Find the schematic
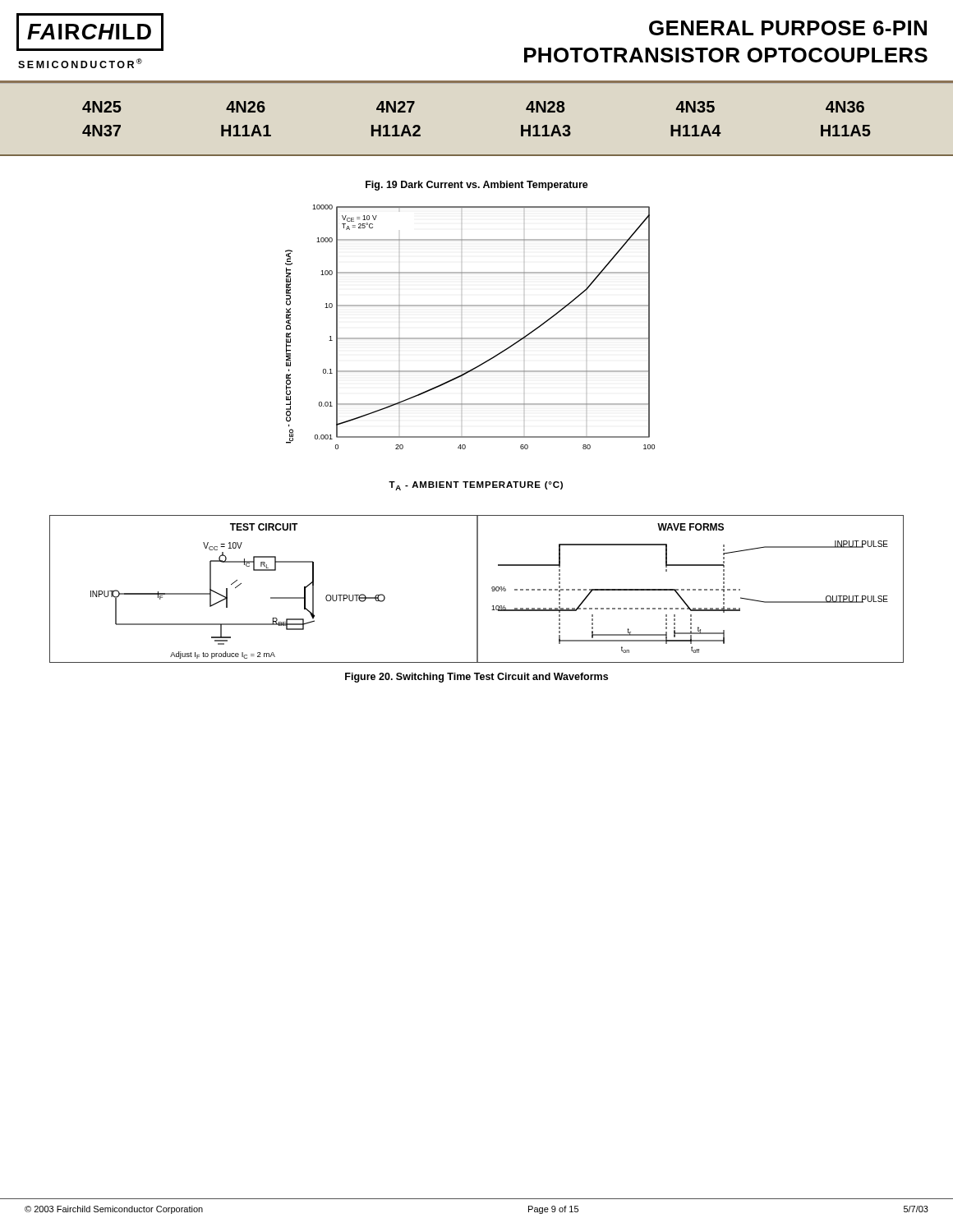 476,589
